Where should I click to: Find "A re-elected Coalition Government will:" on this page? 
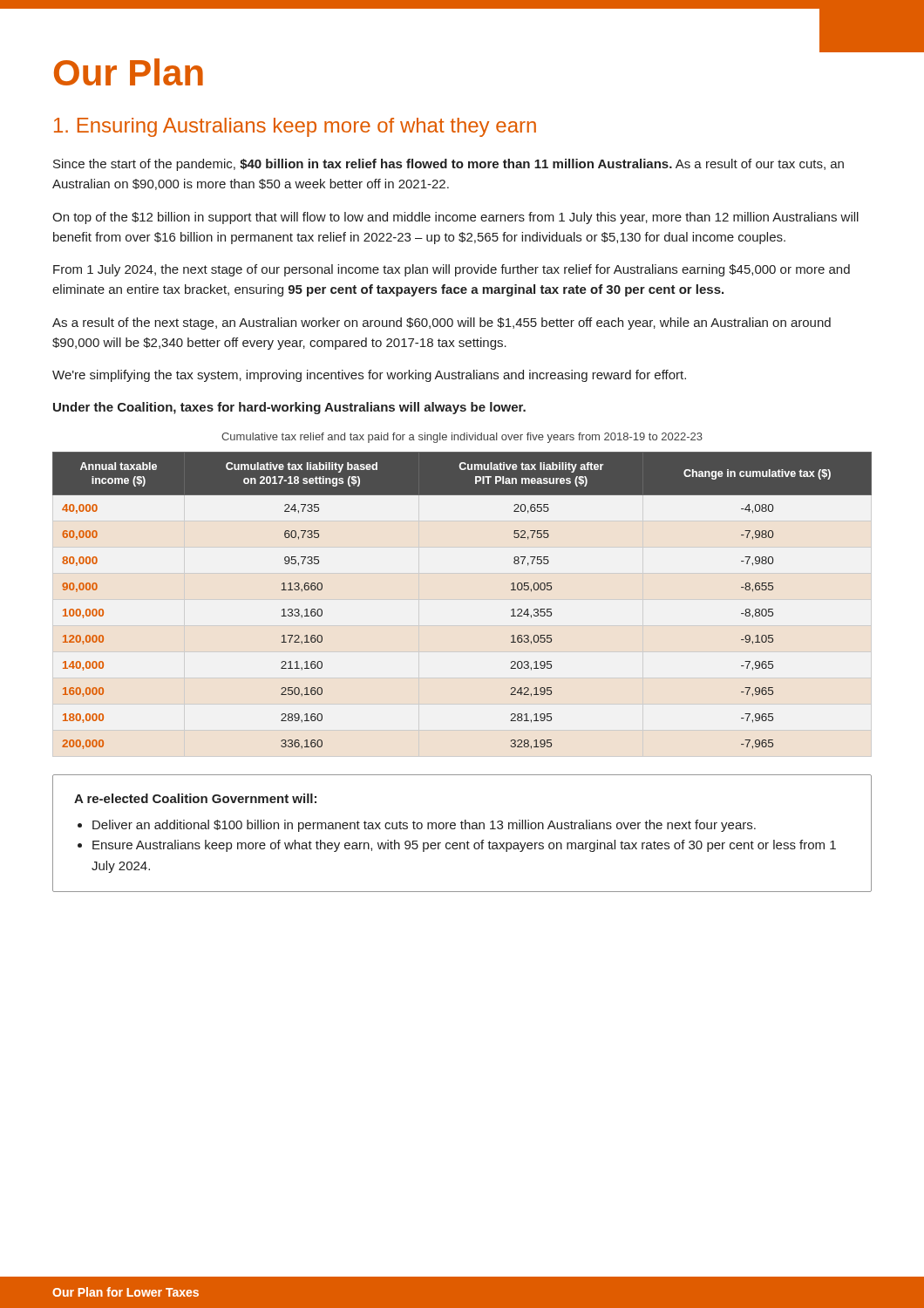tap(195, 798)
